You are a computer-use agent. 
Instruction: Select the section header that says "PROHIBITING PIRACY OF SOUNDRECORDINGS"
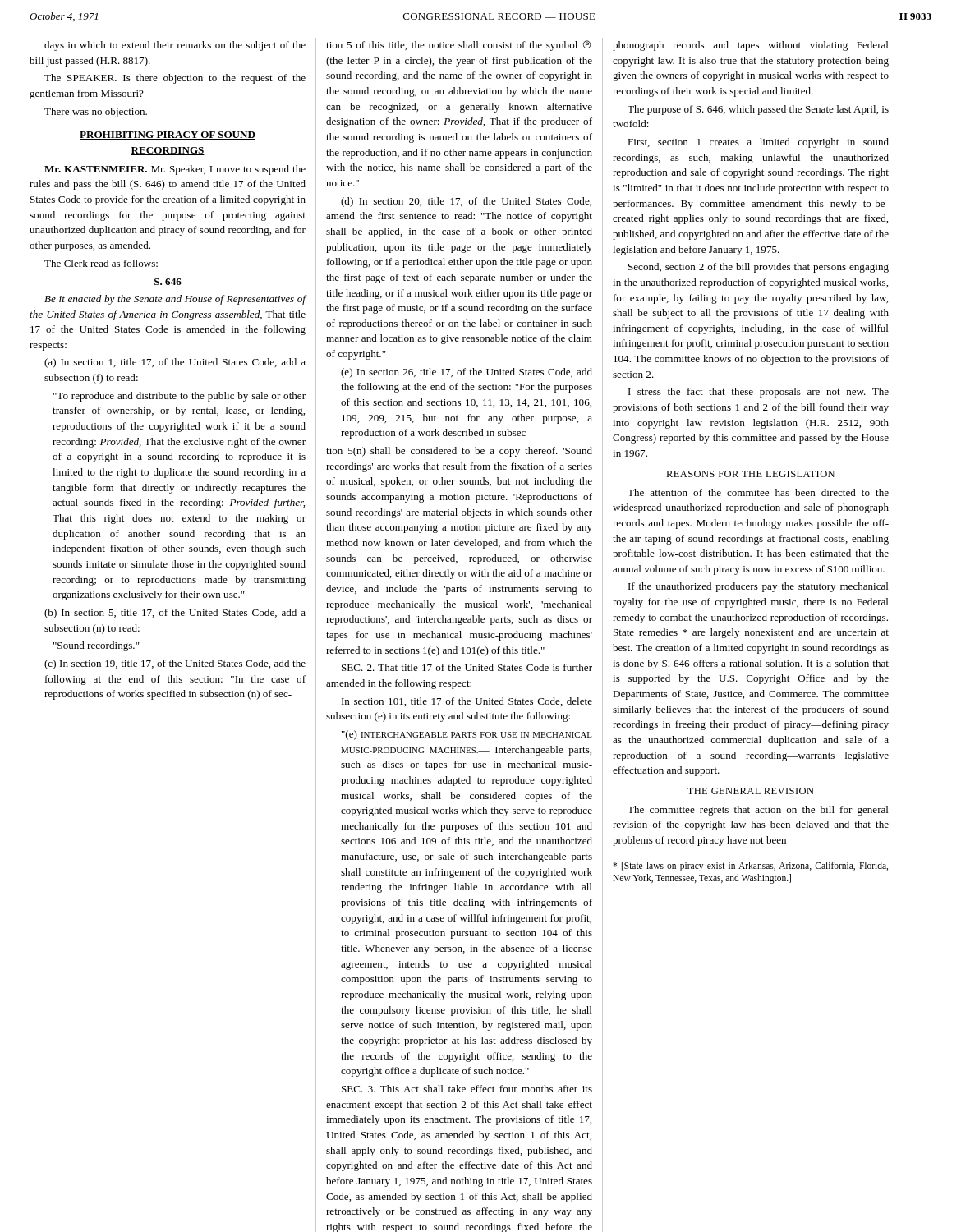(168, 142)
